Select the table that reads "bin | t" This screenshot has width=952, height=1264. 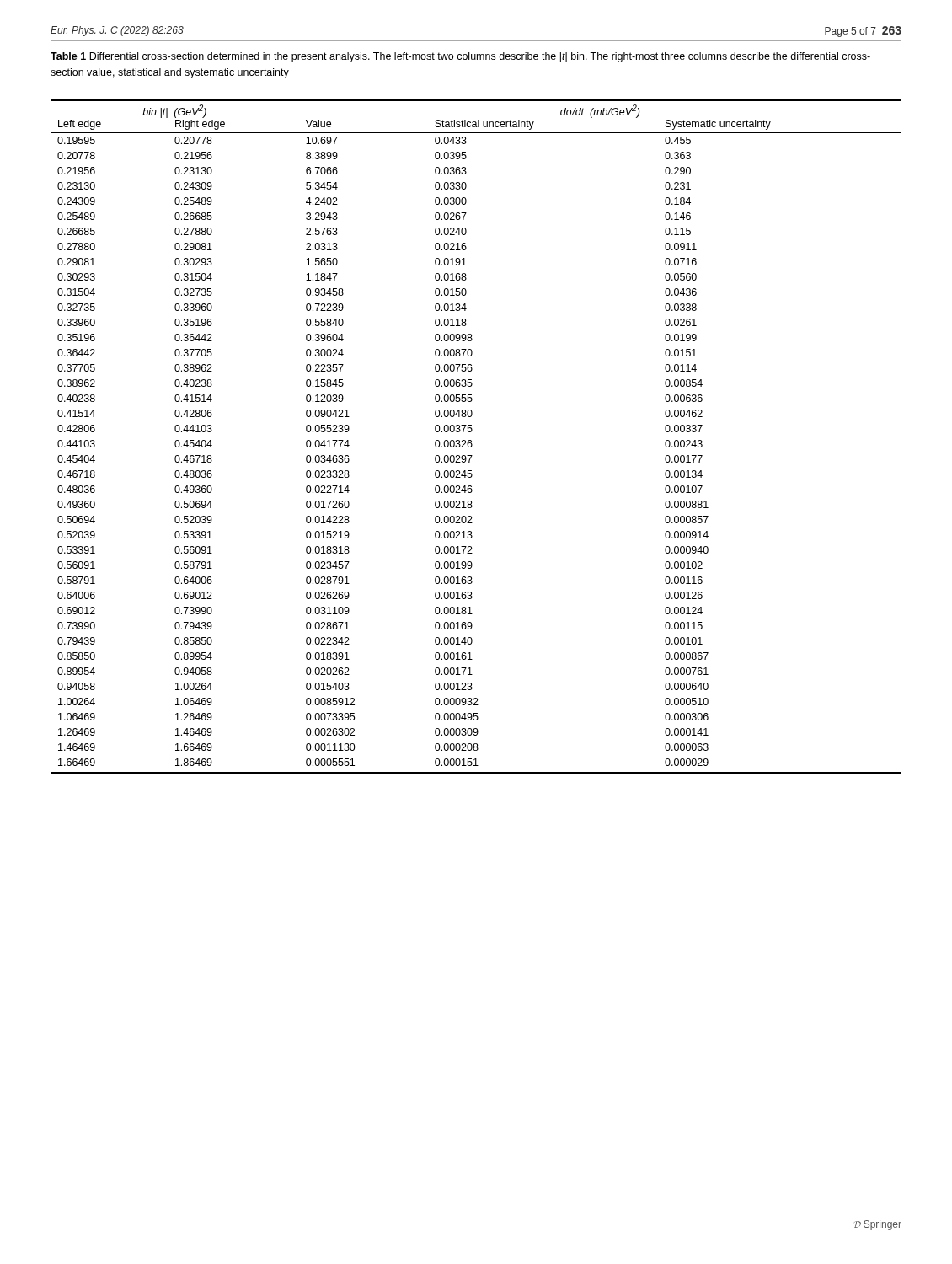click(476, 437)
